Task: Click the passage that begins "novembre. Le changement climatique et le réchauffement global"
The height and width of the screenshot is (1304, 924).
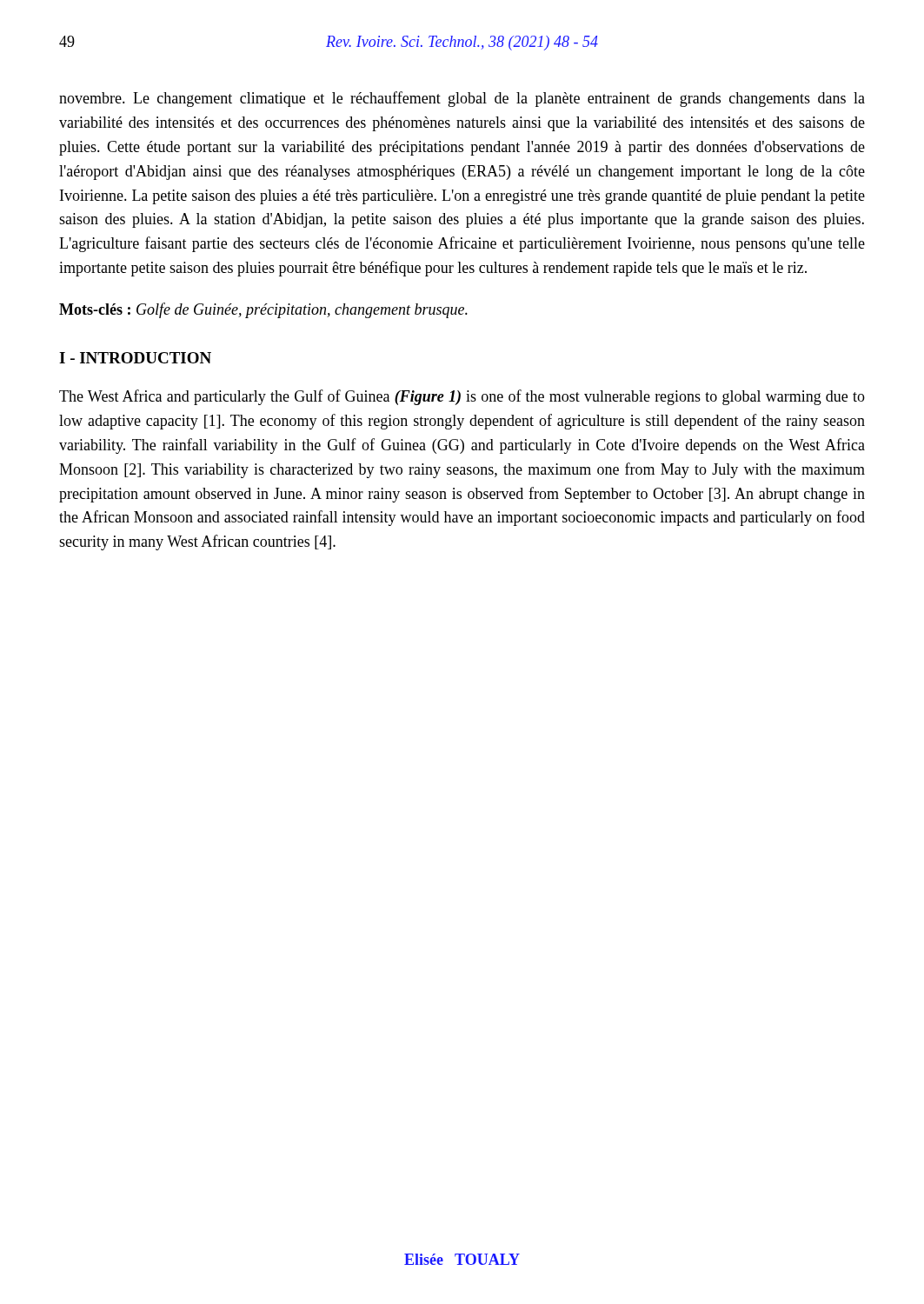Action: (462, 183)
